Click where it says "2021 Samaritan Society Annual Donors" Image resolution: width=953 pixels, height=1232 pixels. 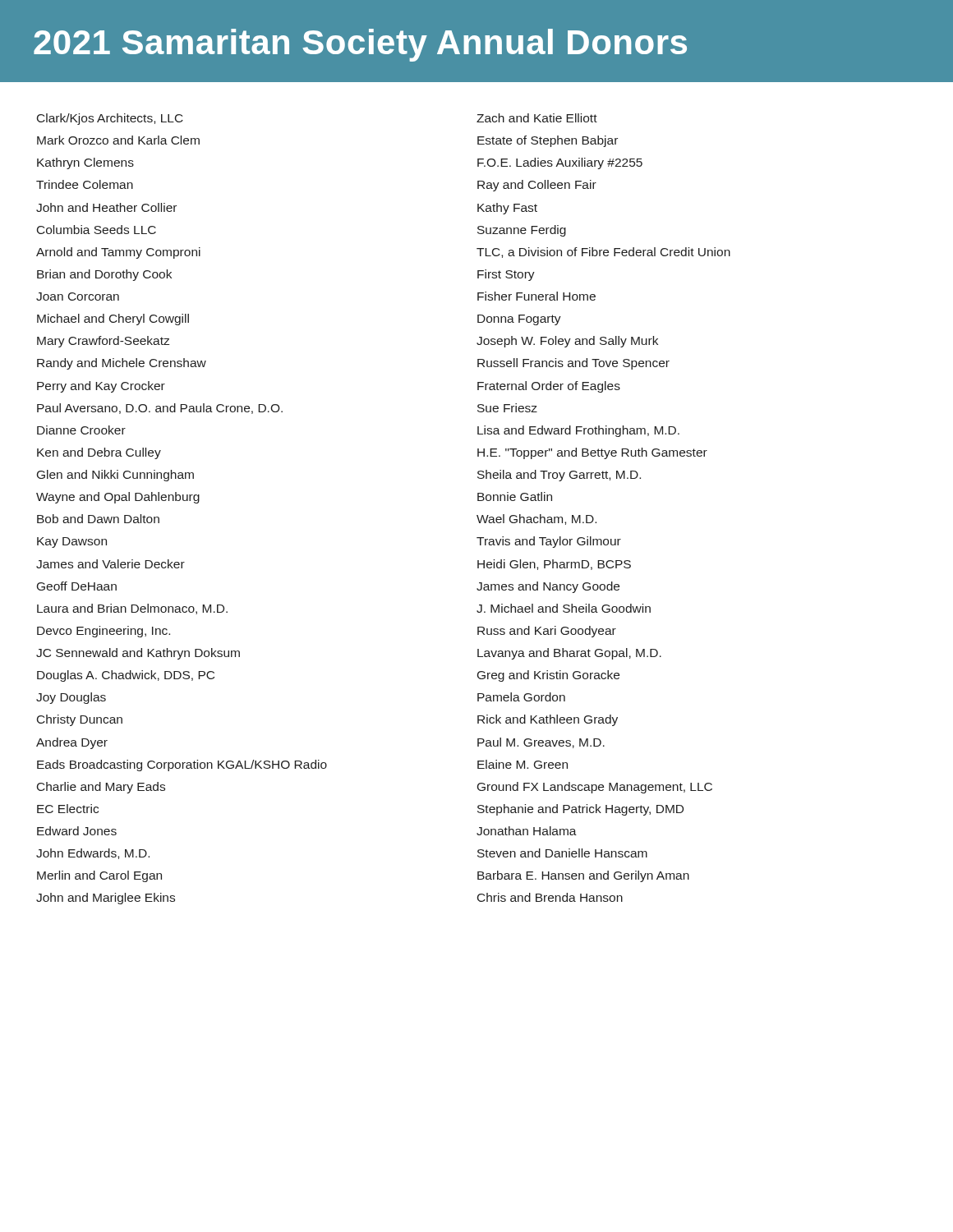(x=476, y=43)
